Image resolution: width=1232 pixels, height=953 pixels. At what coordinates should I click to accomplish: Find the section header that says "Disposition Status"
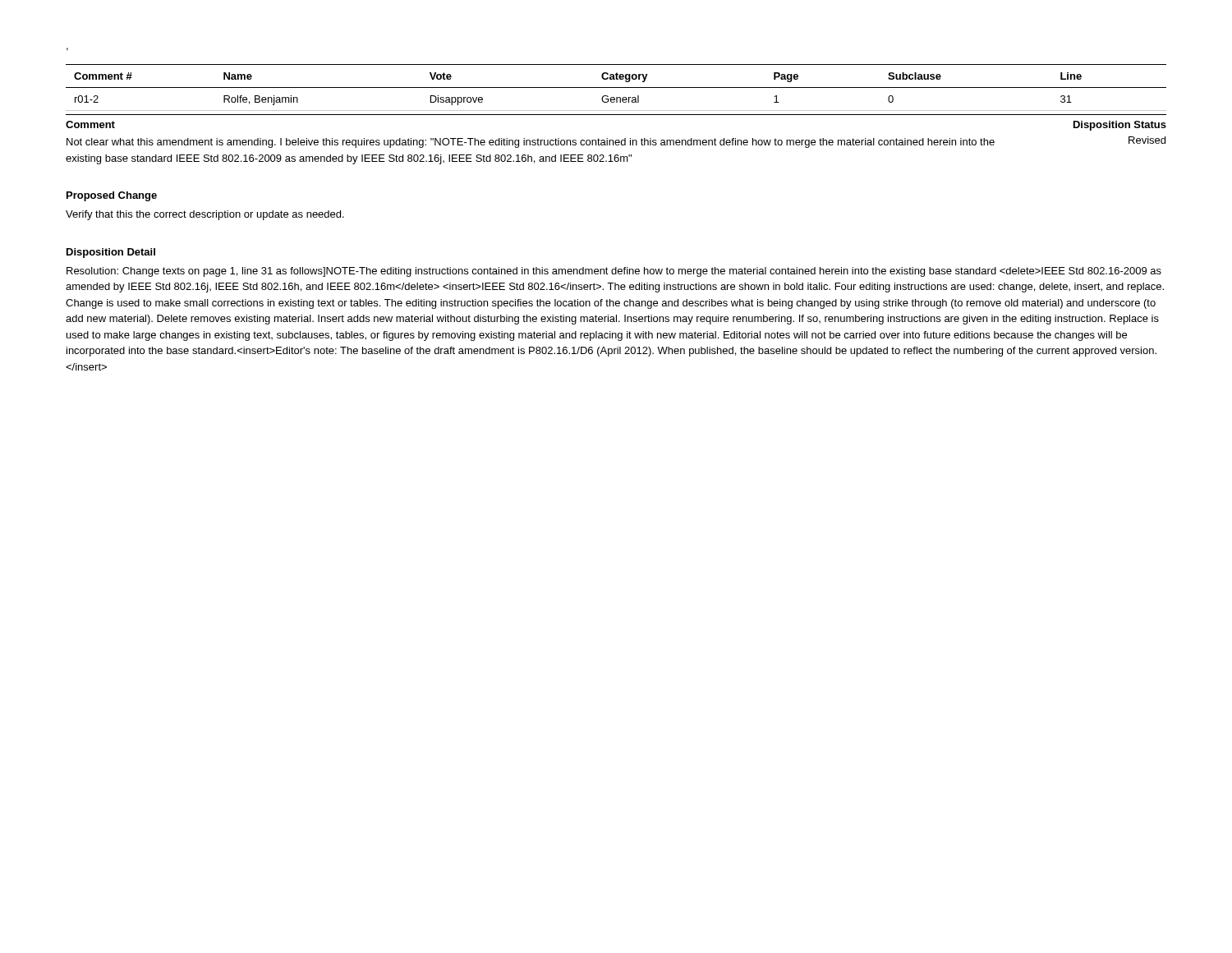pyautogui.click(x=1119, y=124)
